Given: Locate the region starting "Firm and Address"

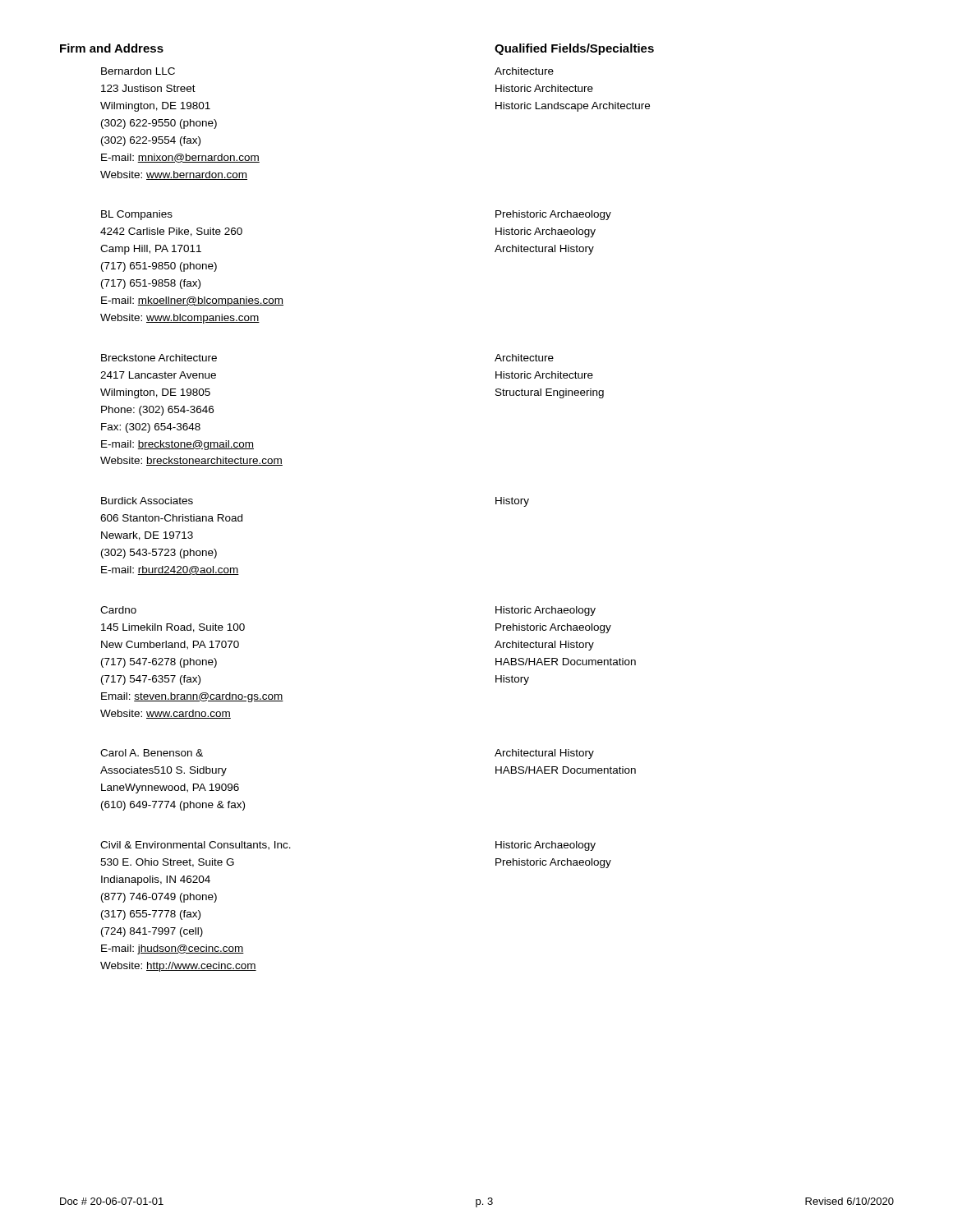Looking at the screenshot, I should pos(111,48).
